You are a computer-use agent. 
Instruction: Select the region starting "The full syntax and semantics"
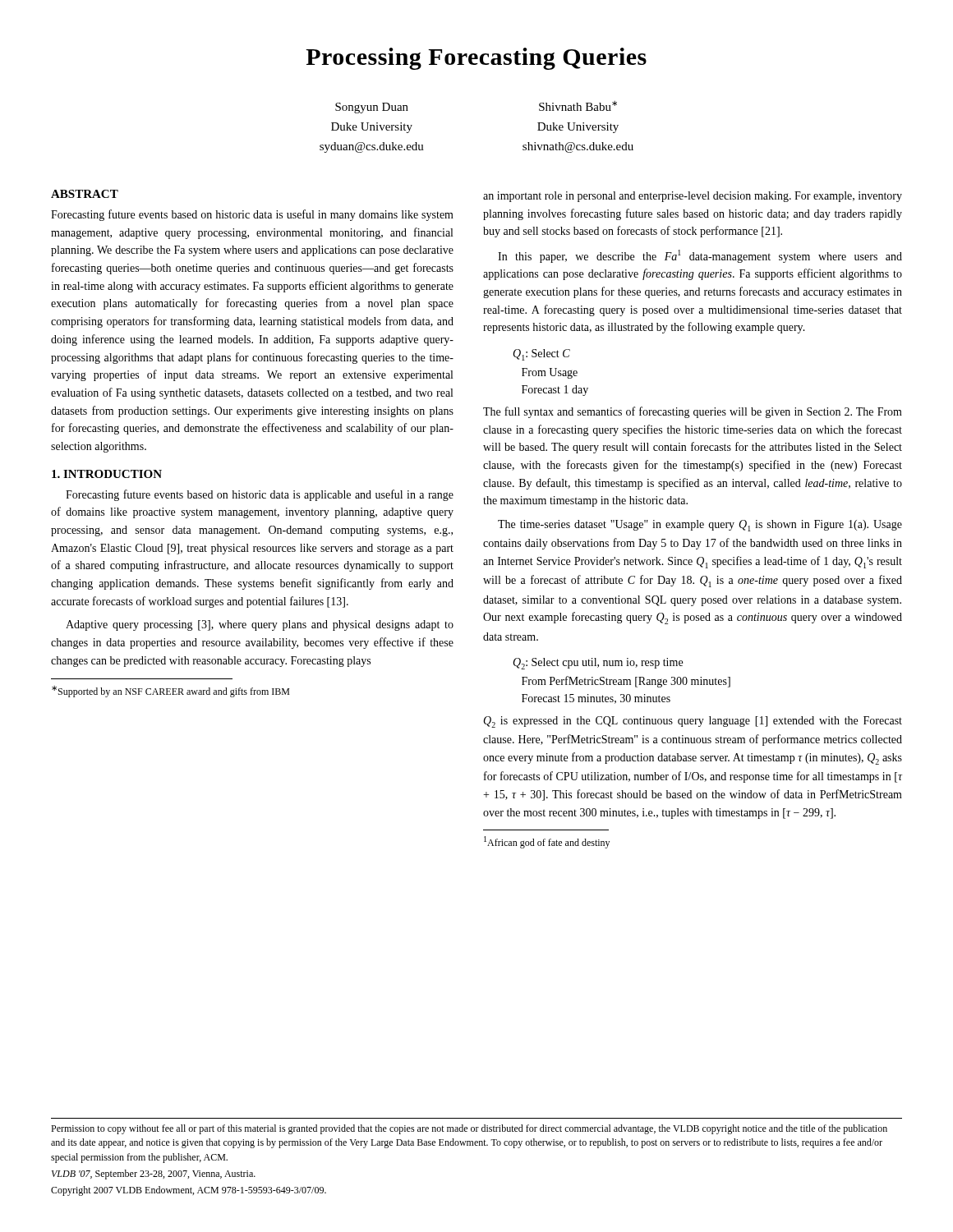(693, 525)
